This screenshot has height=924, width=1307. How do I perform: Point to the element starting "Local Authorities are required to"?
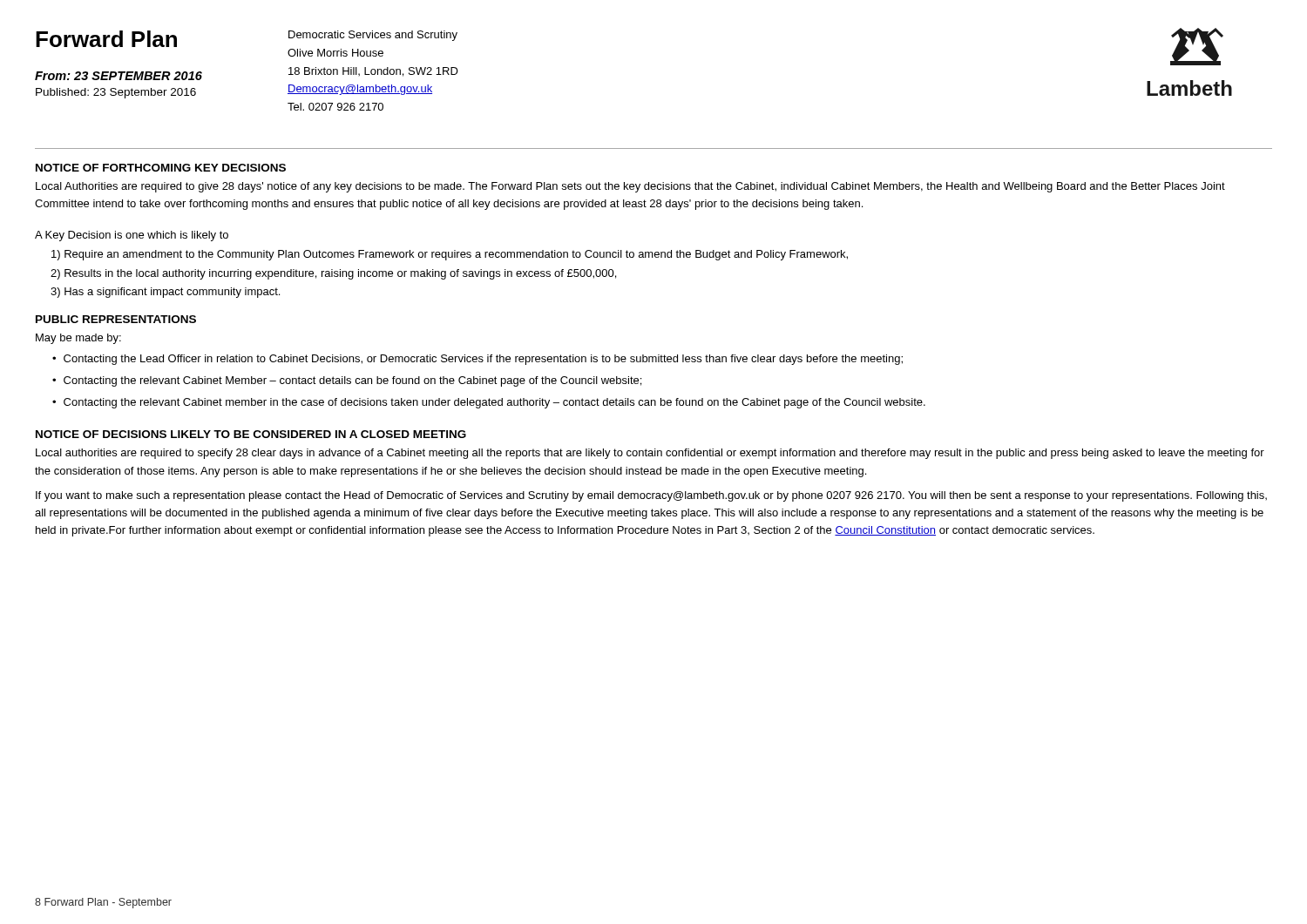tap(630, 195)
